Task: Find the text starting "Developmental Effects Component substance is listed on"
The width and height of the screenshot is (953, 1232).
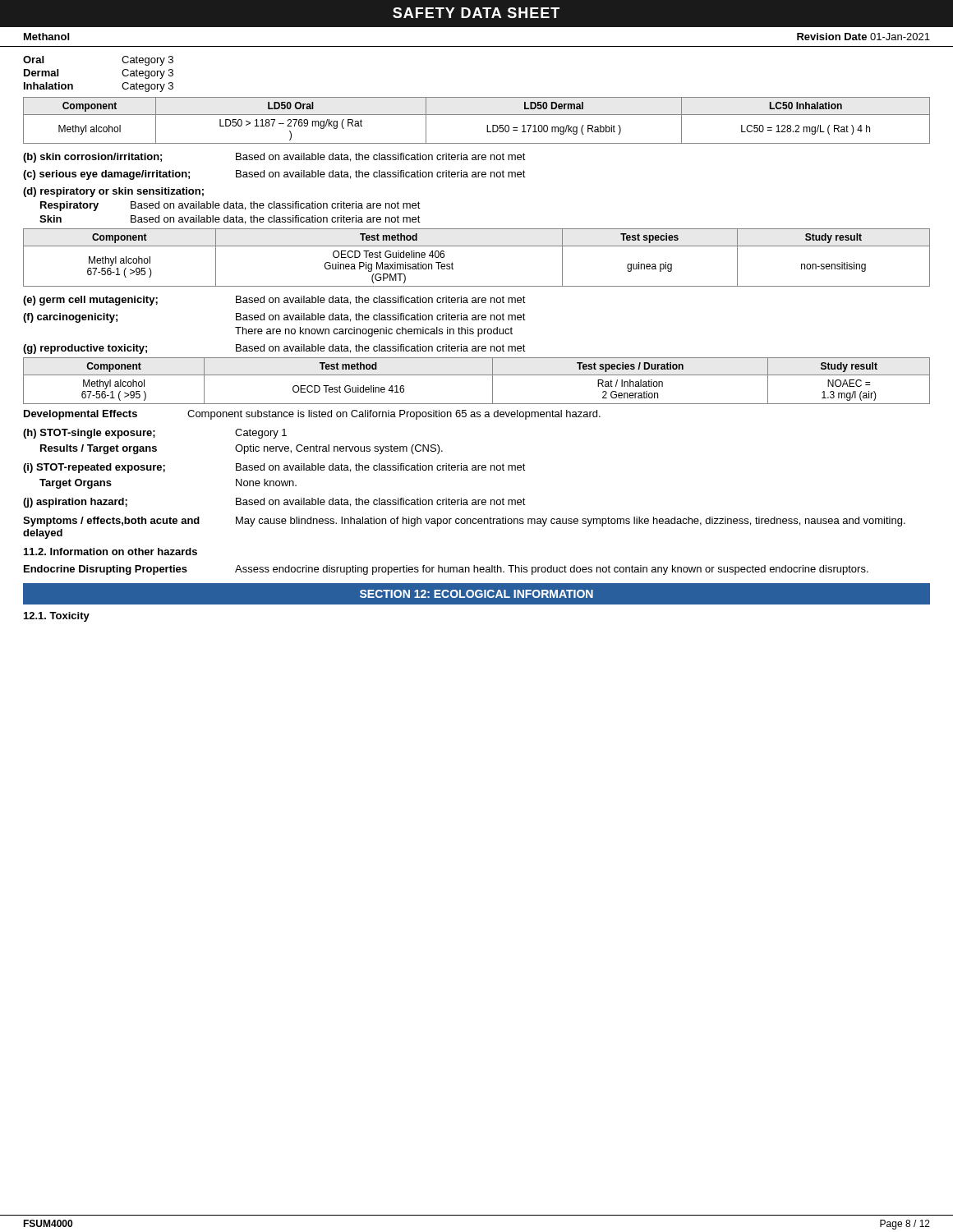Action: coord(312,414)
